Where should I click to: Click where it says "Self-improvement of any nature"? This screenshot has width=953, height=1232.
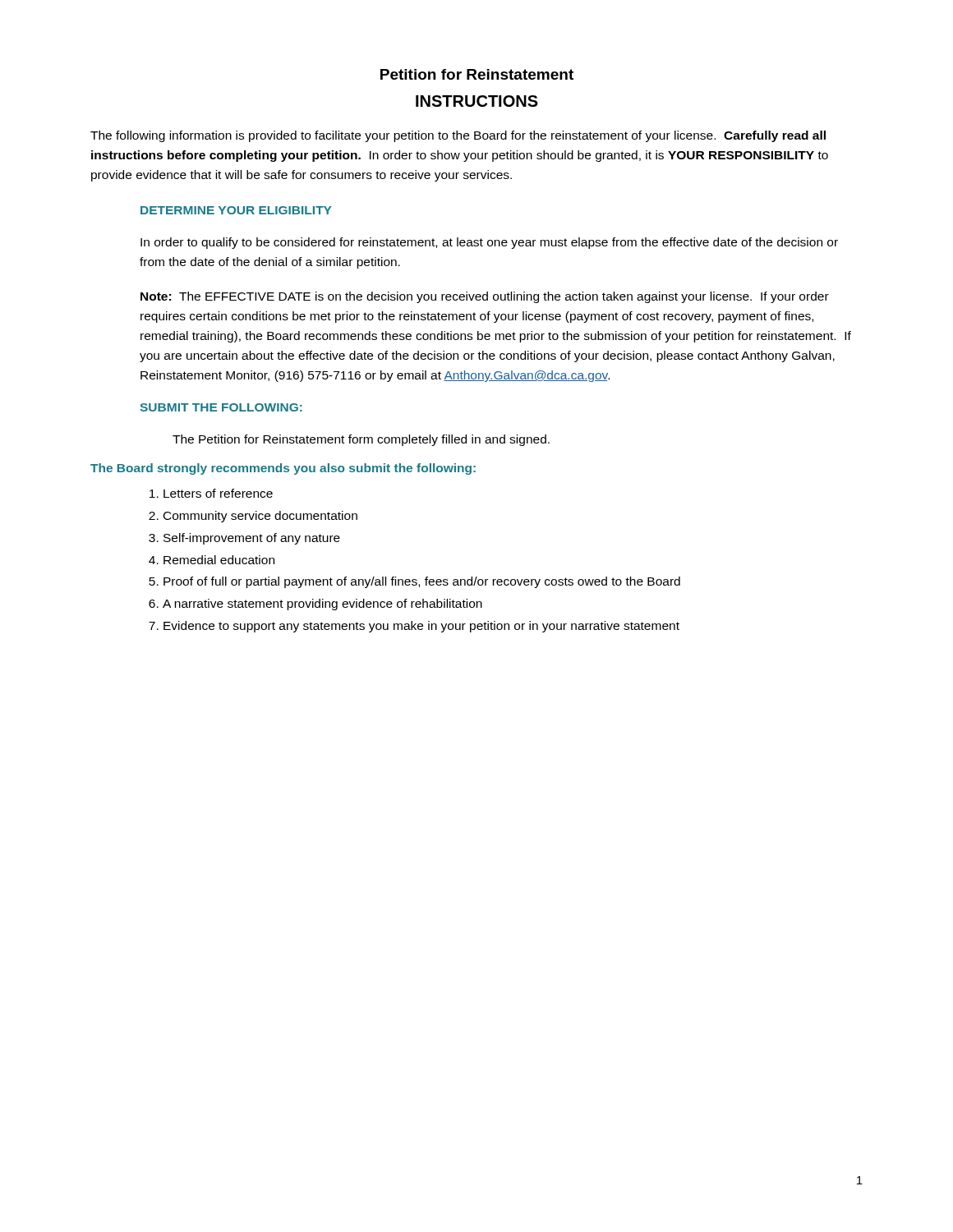coord(251,537)
